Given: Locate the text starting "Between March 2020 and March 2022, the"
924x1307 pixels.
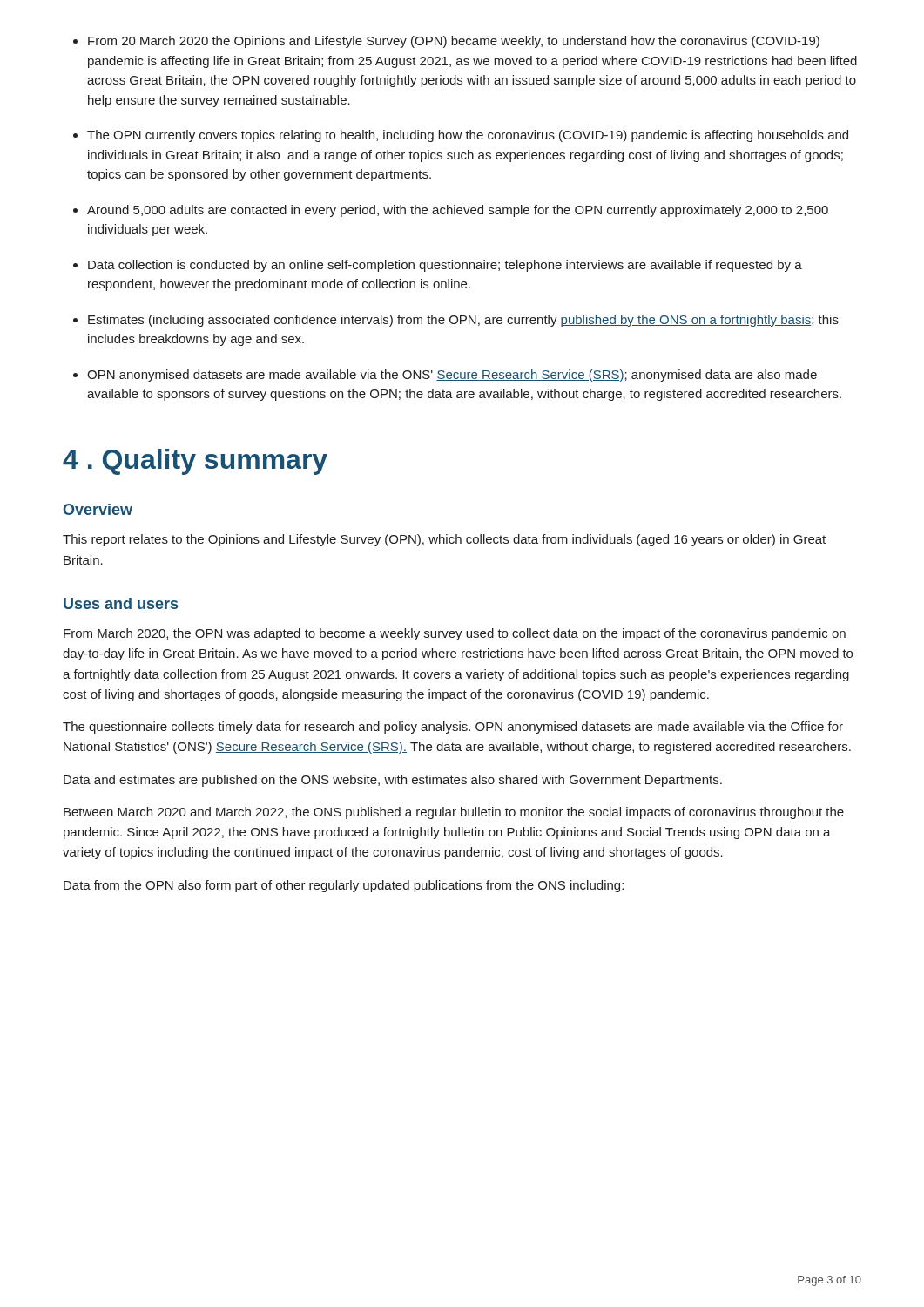Looking at the screenshot, I should tap(453, 832).
